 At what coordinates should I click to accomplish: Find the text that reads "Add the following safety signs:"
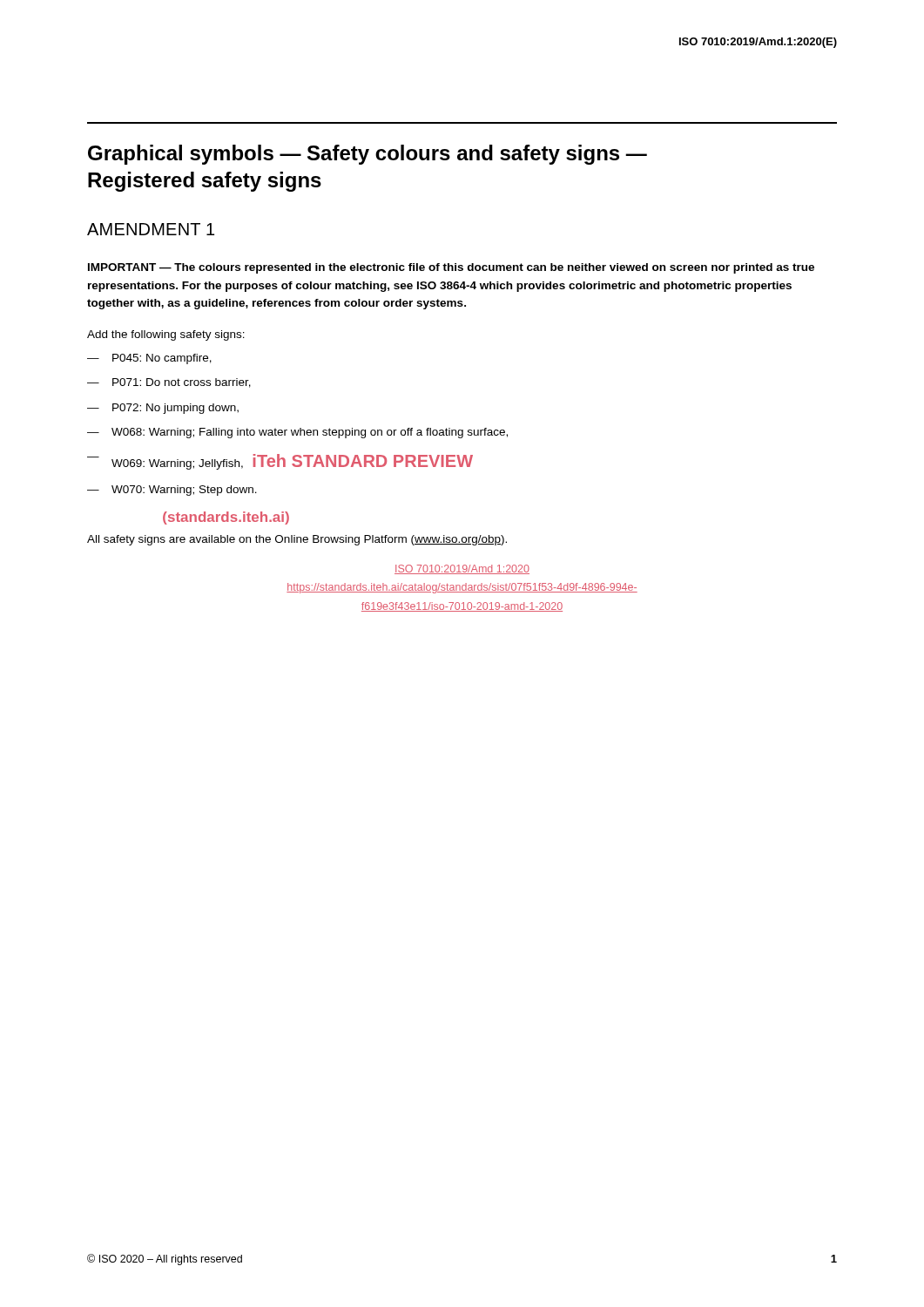tap(166, 334)
